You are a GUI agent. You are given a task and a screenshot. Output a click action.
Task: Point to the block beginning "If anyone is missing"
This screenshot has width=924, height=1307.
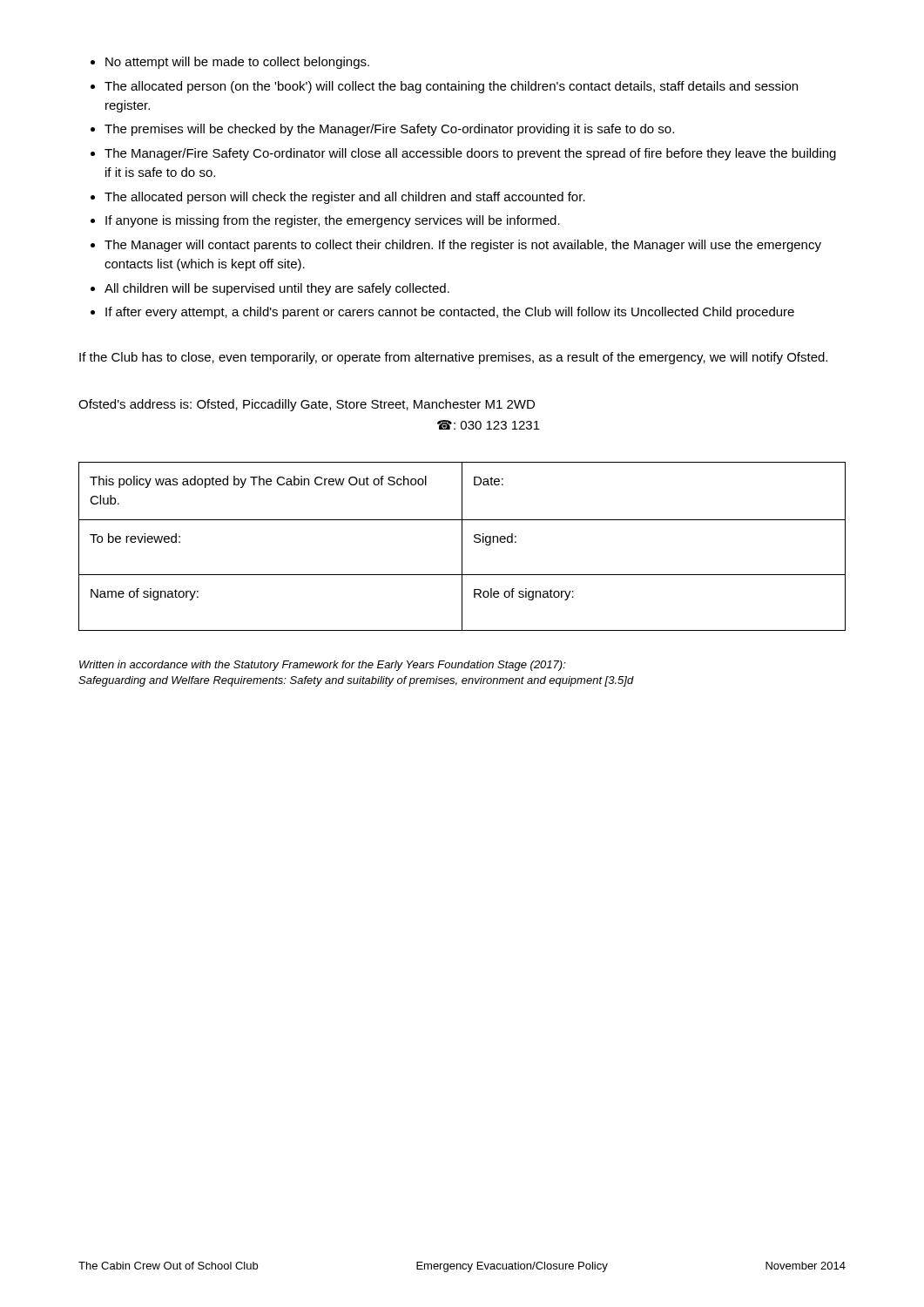475,221
